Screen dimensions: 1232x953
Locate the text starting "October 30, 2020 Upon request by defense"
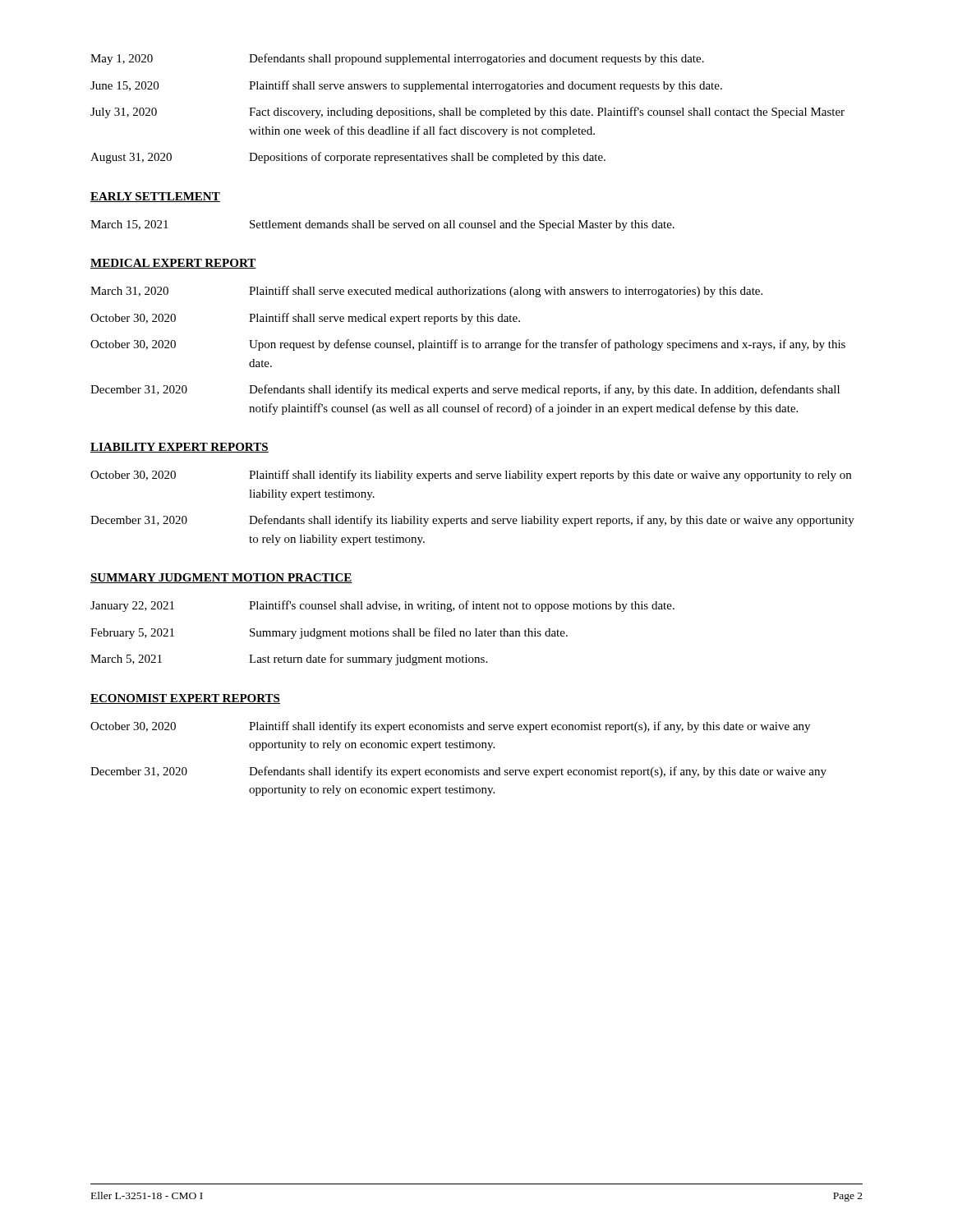pos(476,354)
